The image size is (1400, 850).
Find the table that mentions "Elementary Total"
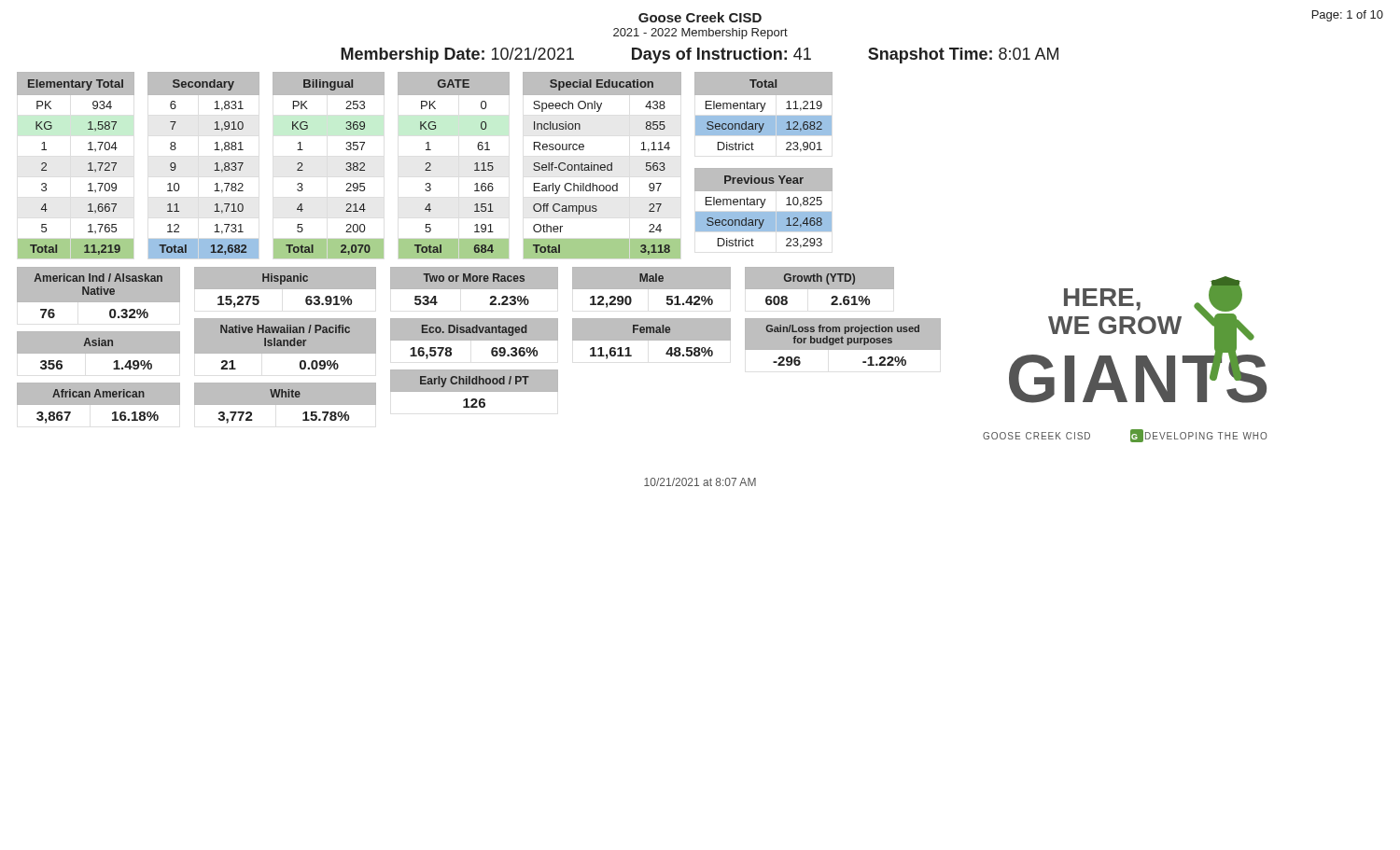pyautogui.click(x=76, y=166)
